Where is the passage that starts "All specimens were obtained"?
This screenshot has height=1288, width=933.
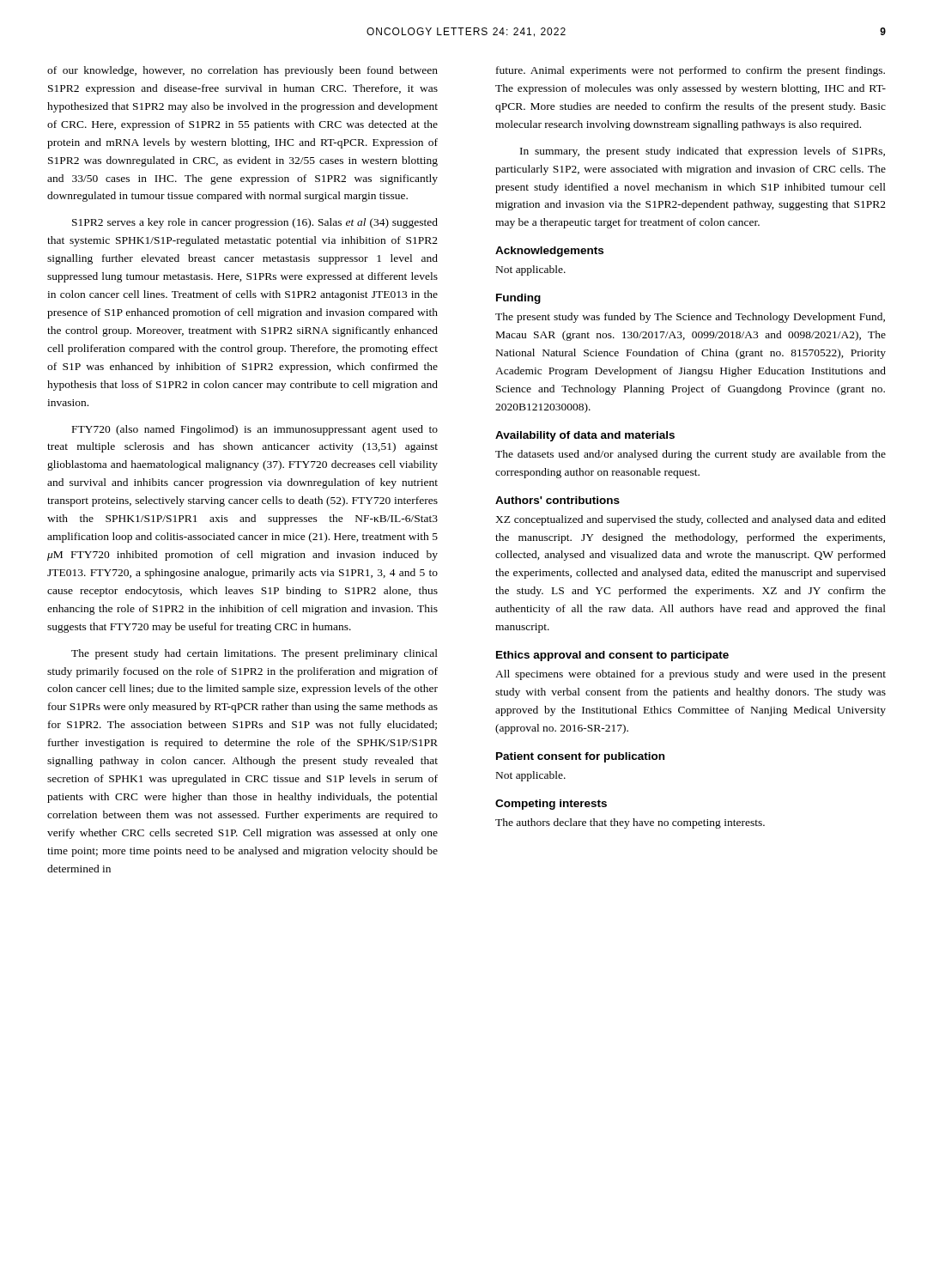pyautogui.click(x=691, y=701)
